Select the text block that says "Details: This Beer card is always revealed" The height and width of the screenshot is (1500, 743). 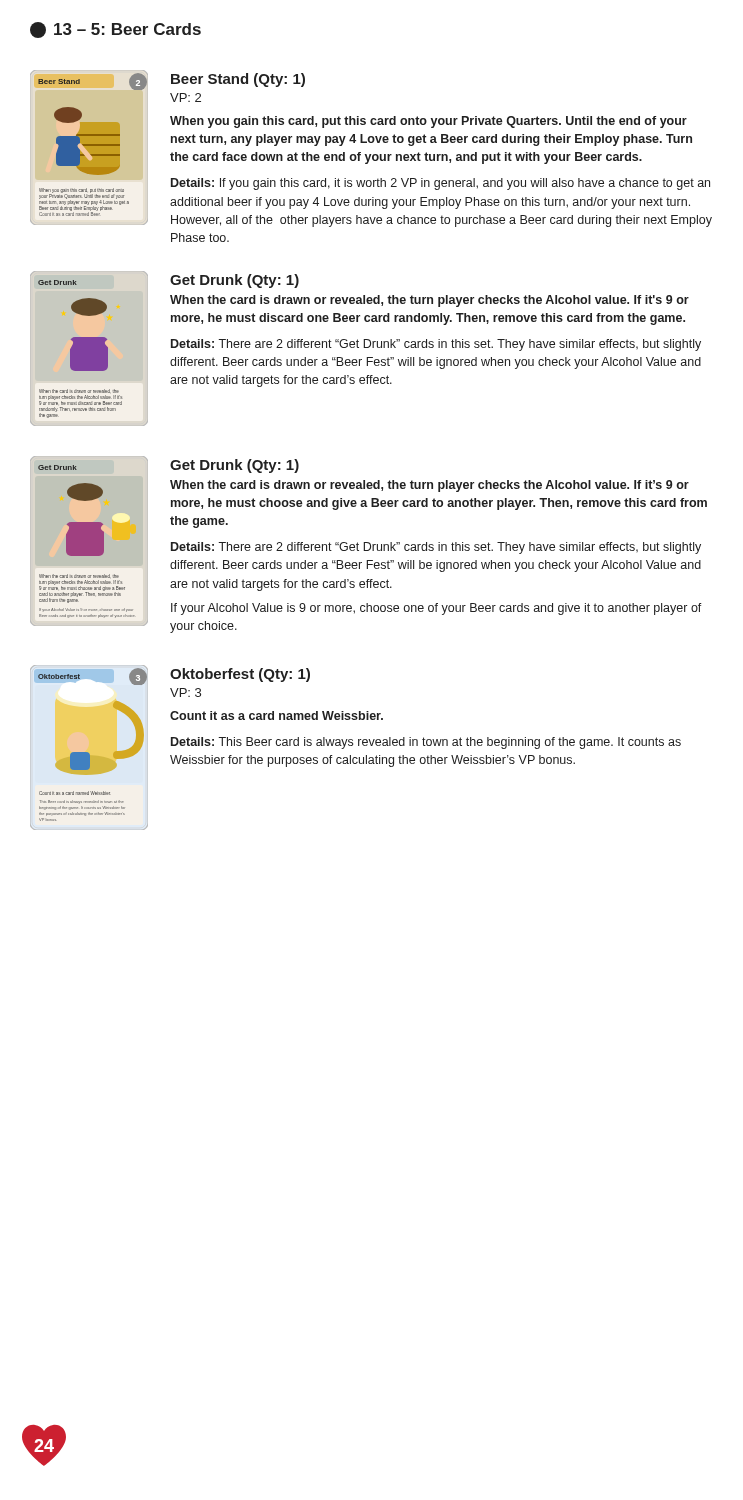click(426, 751)
